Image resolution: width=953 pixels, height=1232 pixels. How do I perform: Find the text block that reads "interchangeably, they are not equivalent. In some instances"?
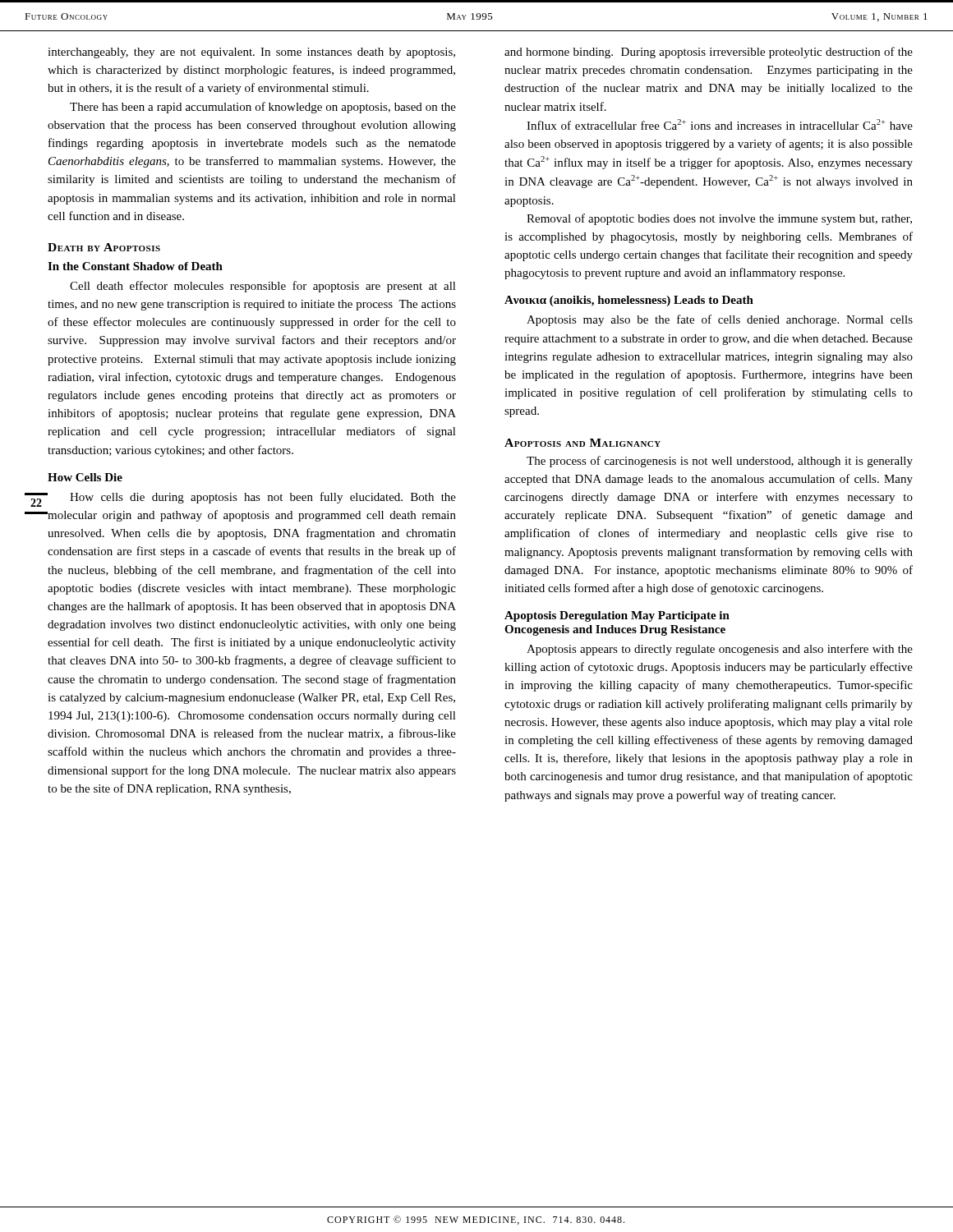(x=252, y=134)
